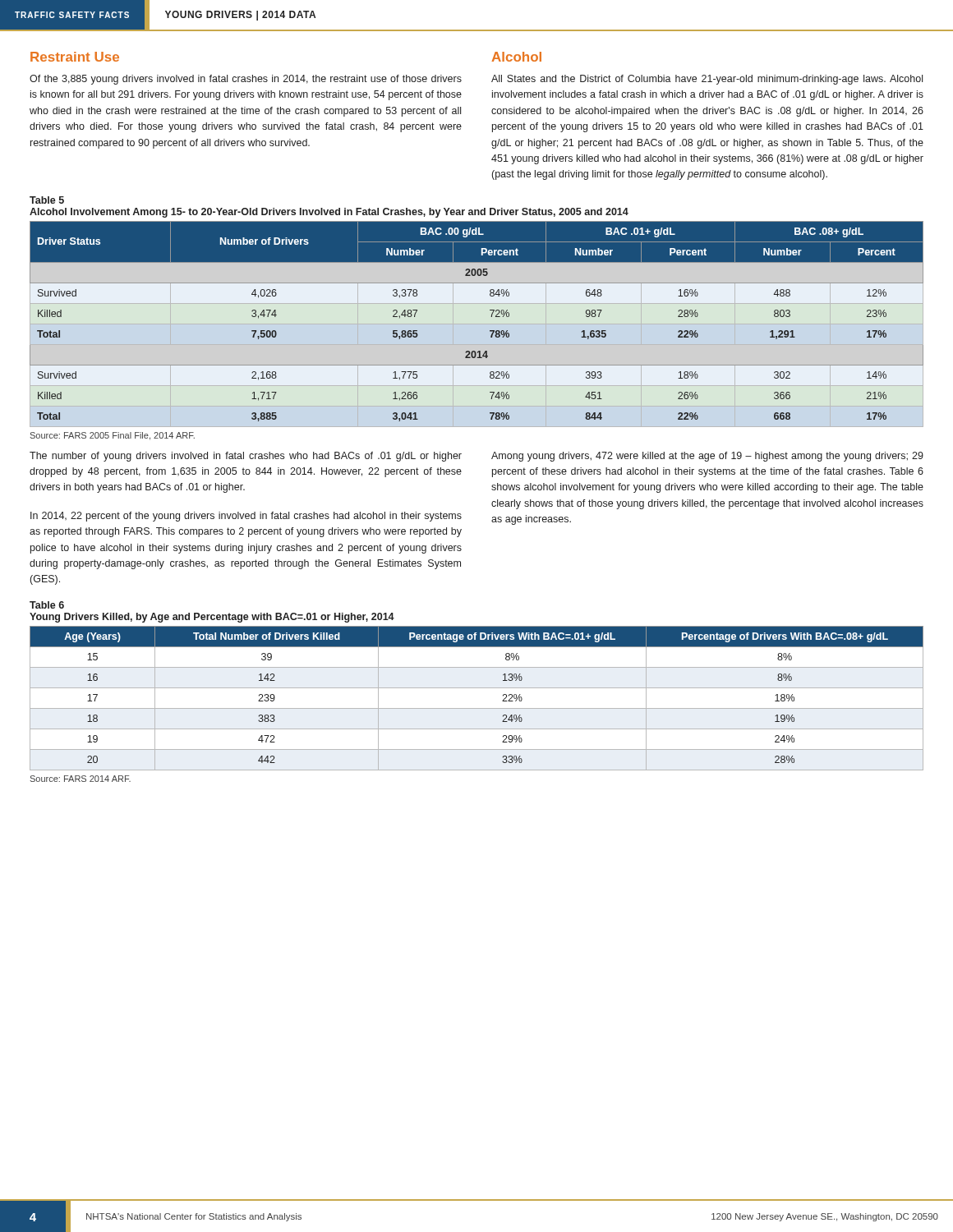Image resolution: width=953 pixels, height=1232 pixels.
Task: Find the text block with the text "Among young drivers, 472 were"
Action: click(x=707, y=487)
